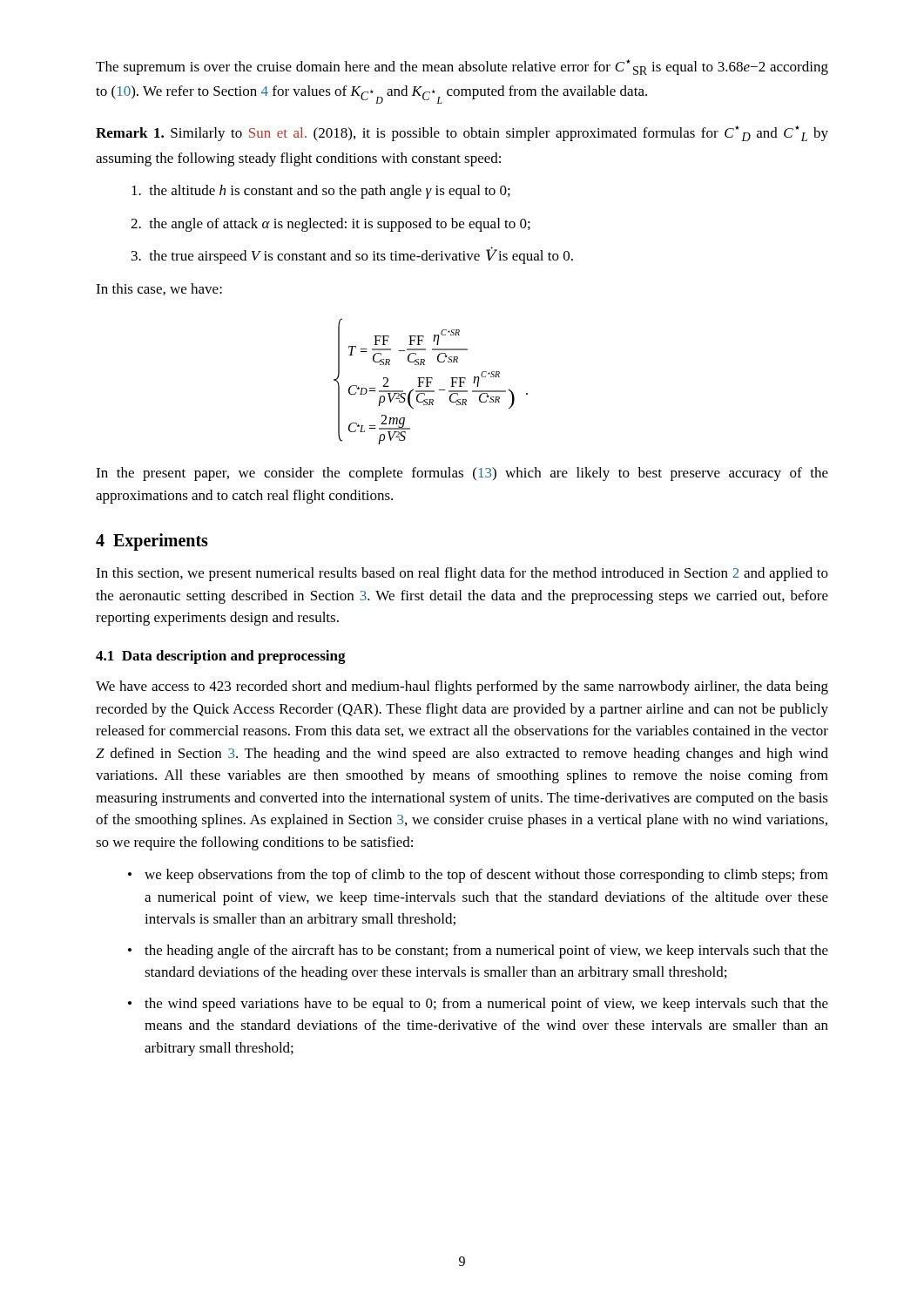This screenshot has width=924, height=1307.
Task: Point to the region starting "The supremum is over the"
Action: [462, 80]
